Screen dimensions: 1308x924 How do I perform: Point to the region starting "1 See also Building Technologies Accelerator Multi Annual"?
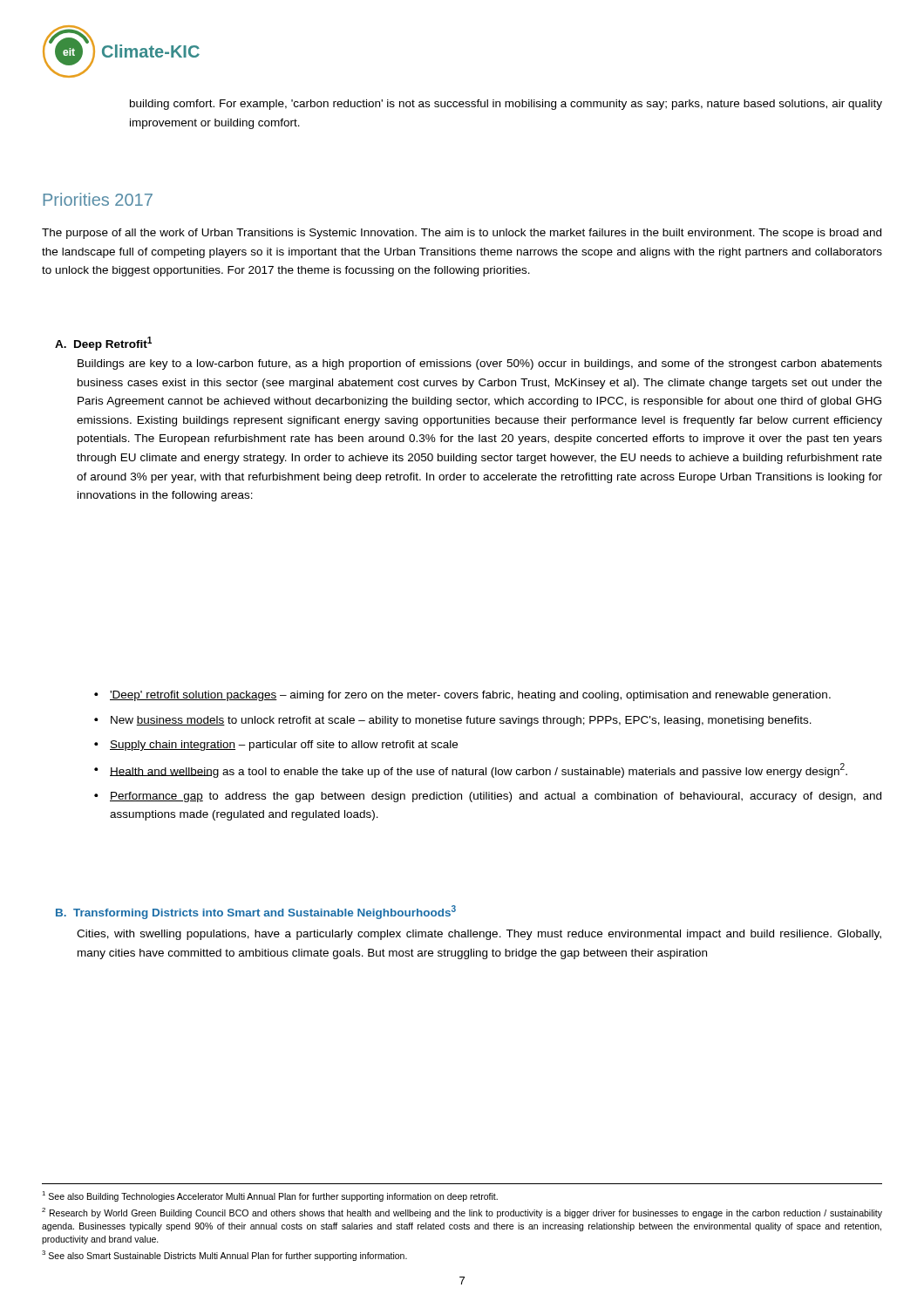(270, 1196)
